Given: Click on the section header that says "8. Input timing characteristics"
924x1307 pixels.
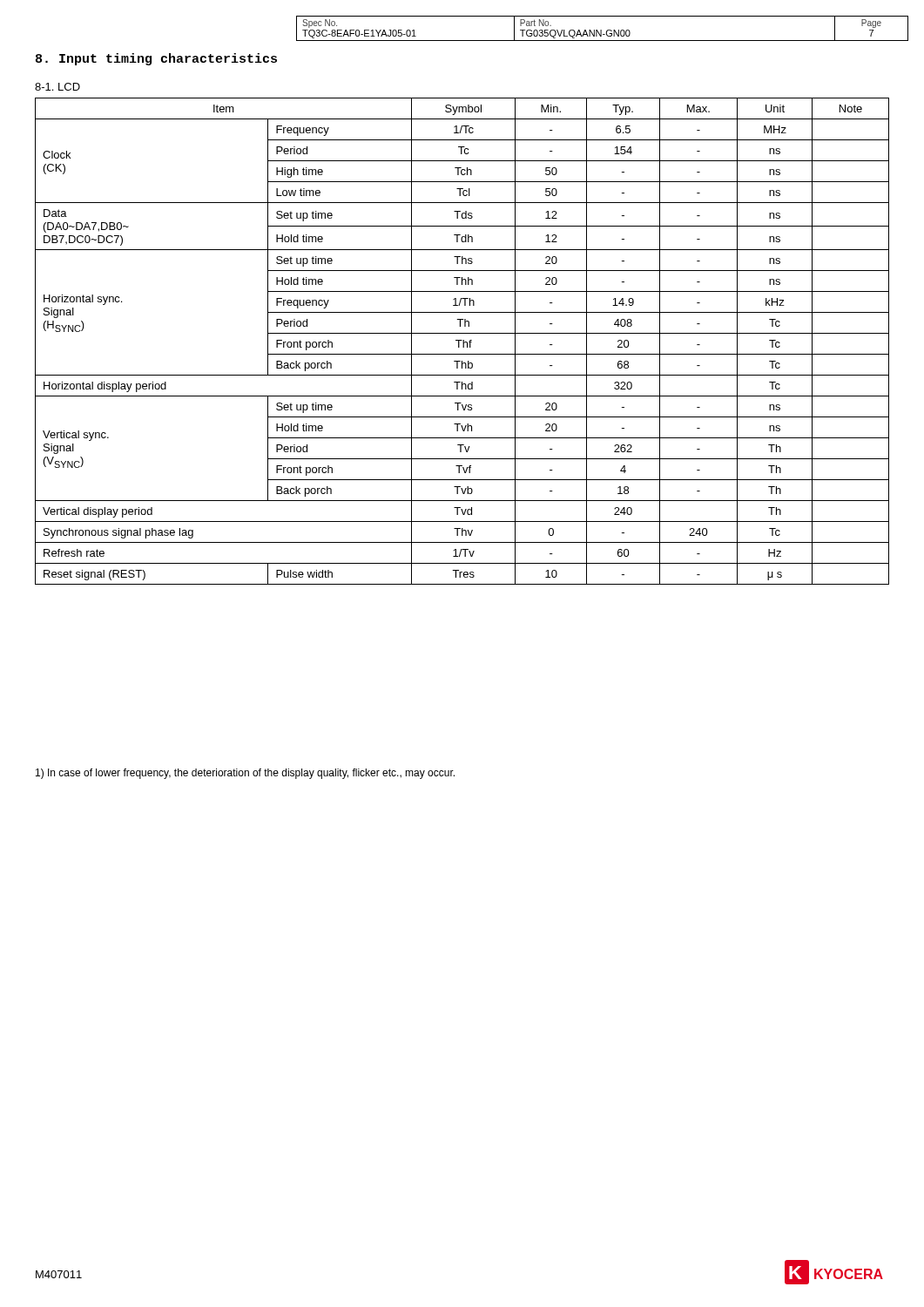Looking at the screenshot, I should pos(156,60).
